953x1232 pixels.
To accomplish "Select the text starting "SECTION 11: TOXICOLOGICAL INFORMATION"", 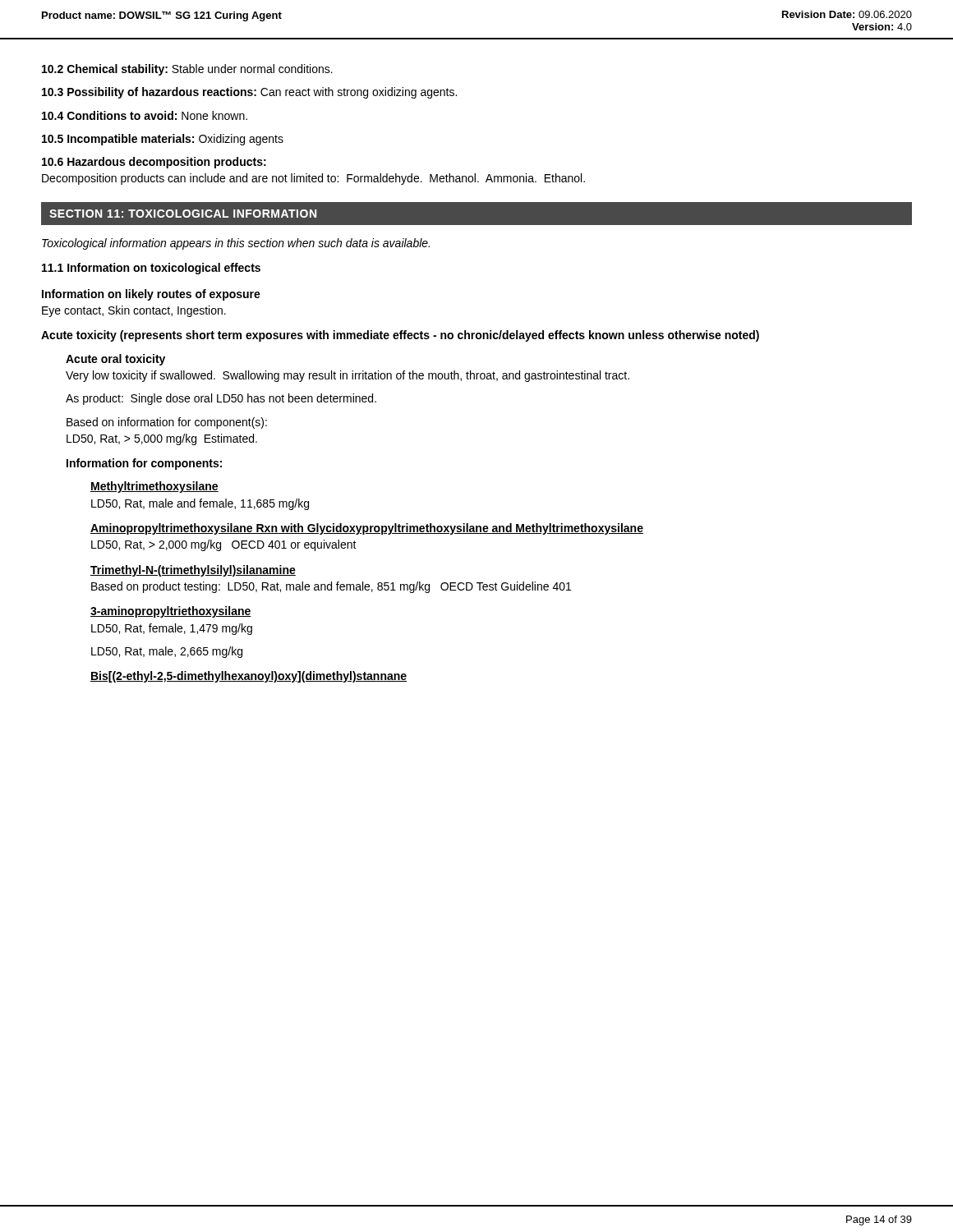I will [x=183, y=213].
